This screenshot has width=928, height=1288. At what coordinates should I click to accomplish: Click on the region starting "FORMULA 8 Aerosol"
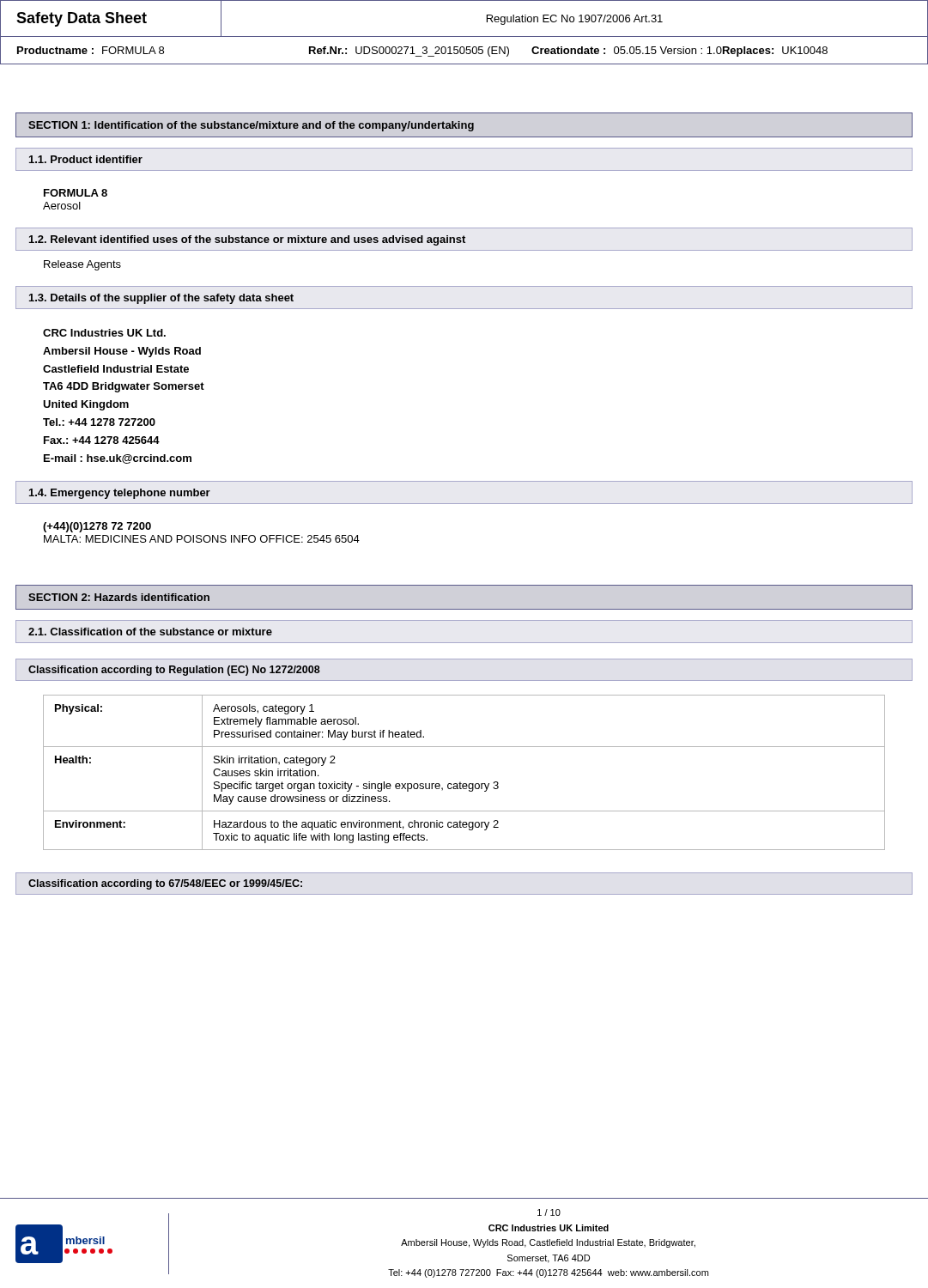(75, 199)
